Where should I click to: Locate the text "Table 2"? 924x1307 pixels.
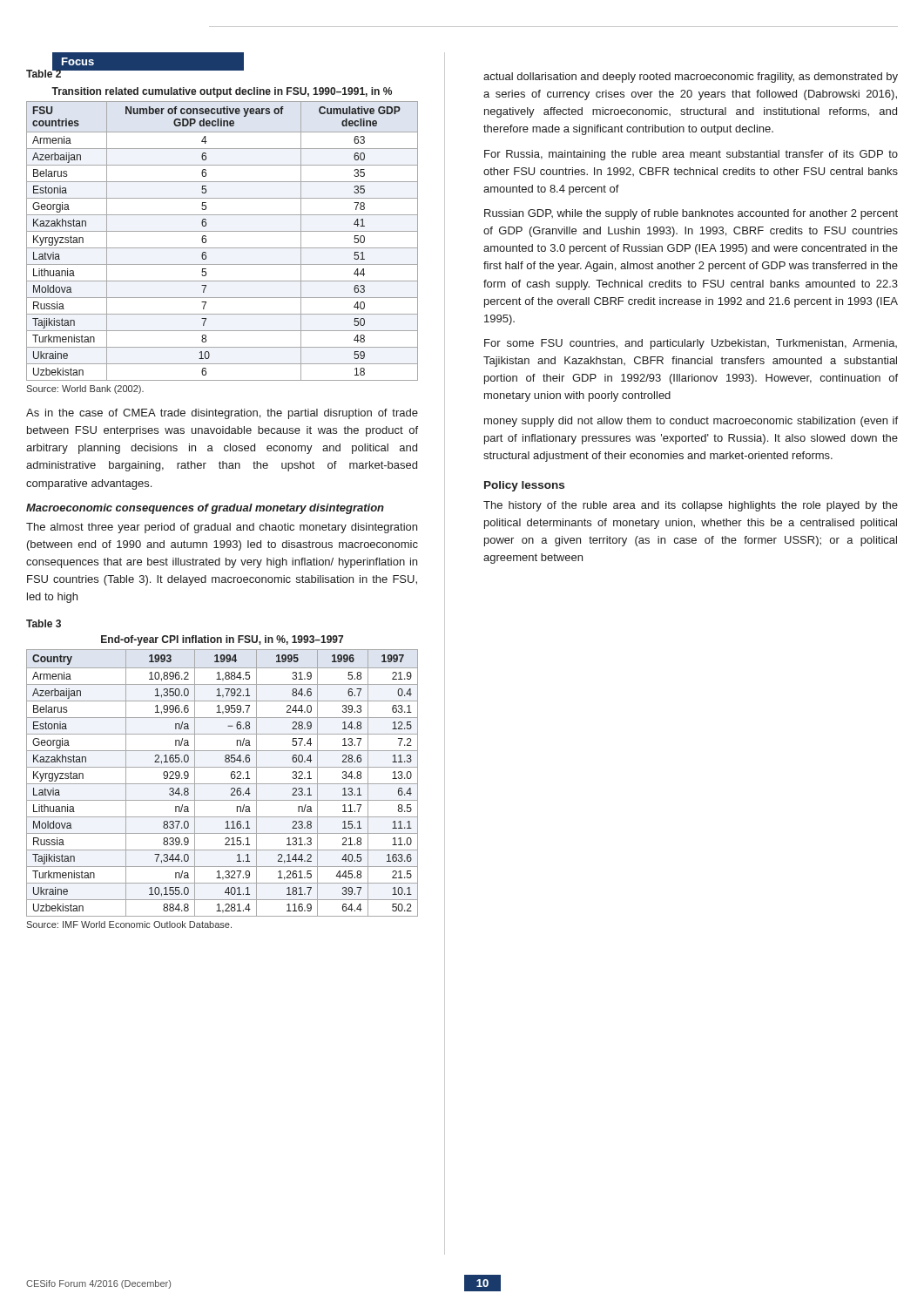(44, 74)
